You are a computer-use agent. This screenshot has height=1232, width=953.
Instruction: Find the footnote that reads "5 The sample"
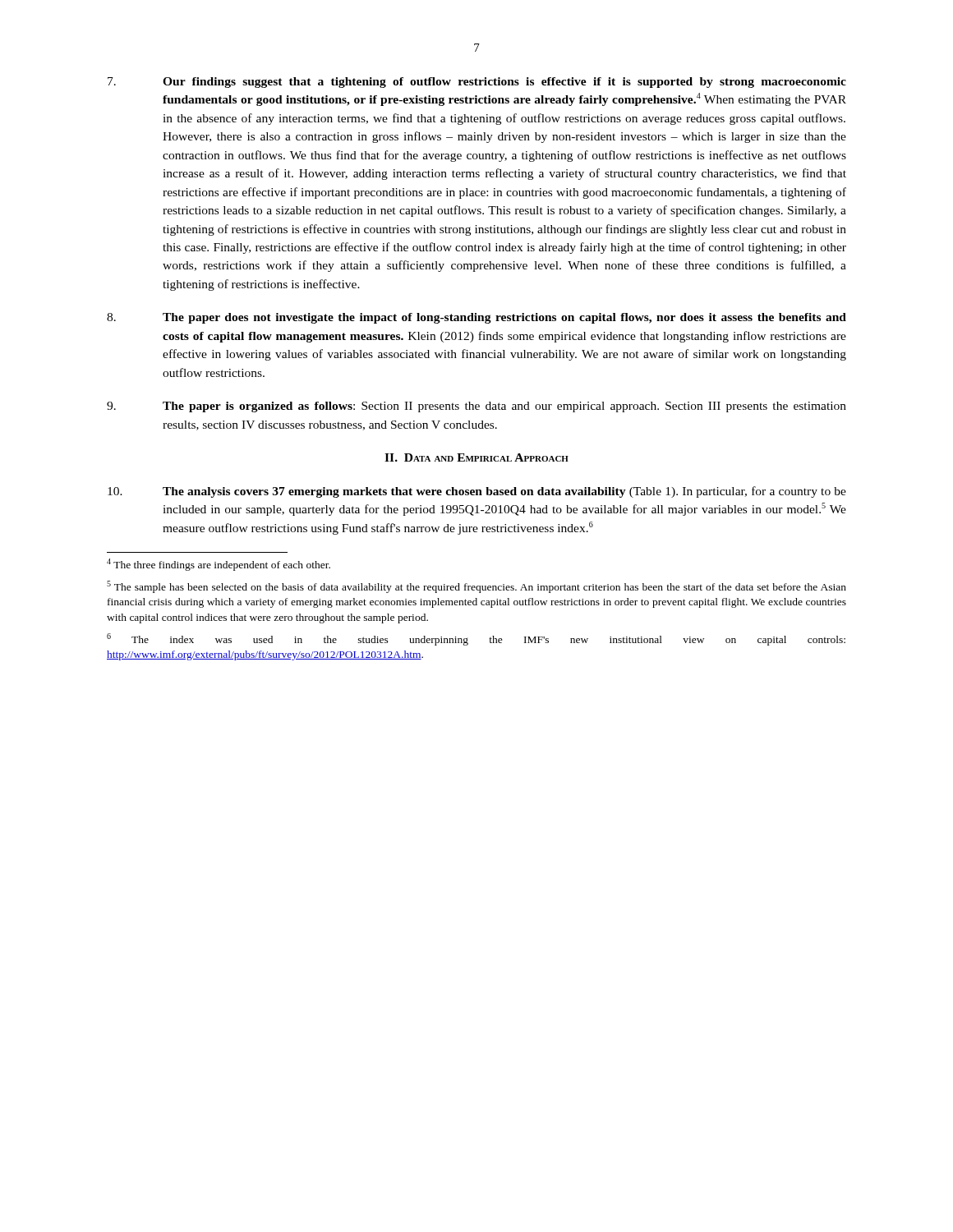476,602
